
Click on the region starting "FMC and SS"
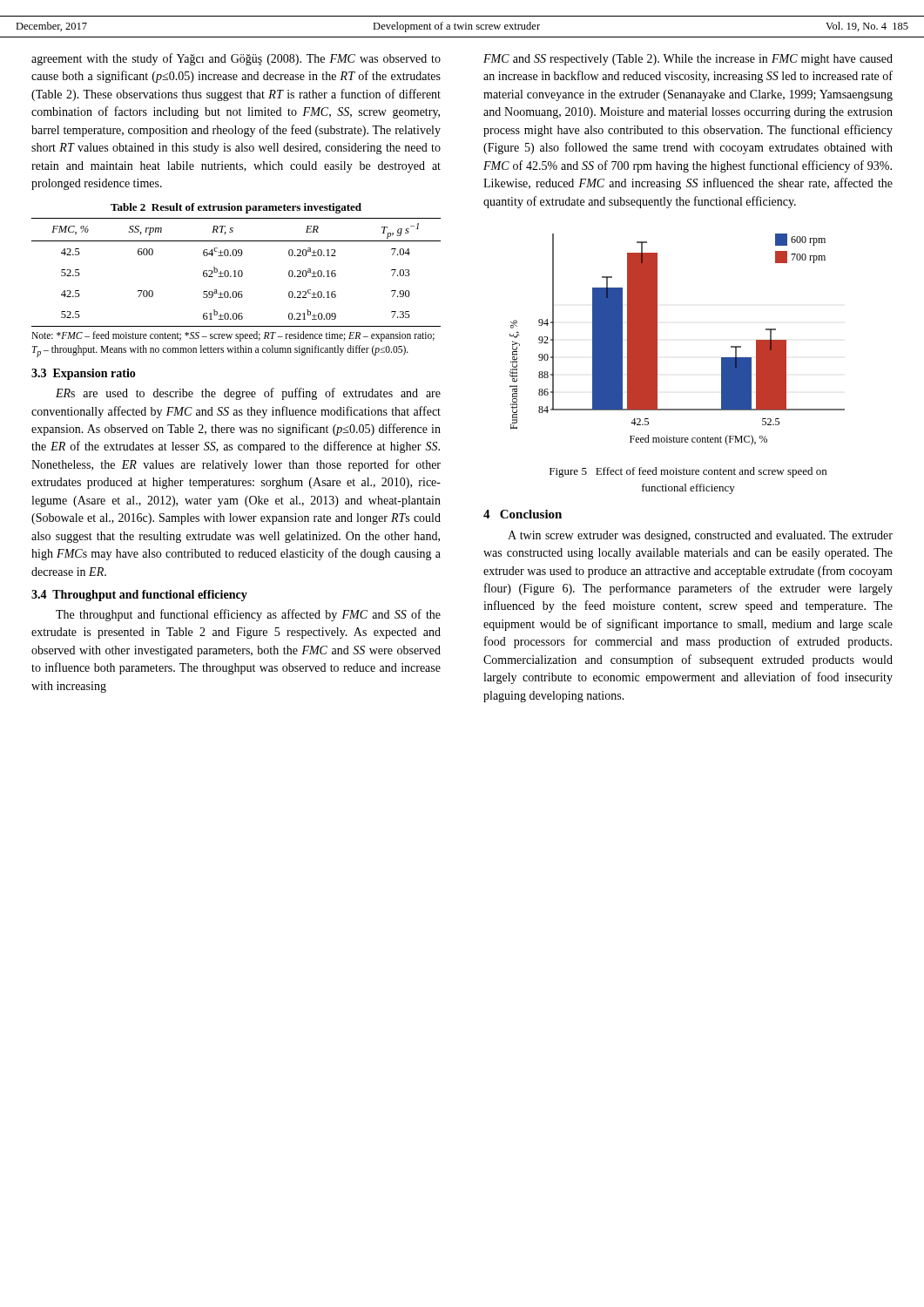[688, 131]
